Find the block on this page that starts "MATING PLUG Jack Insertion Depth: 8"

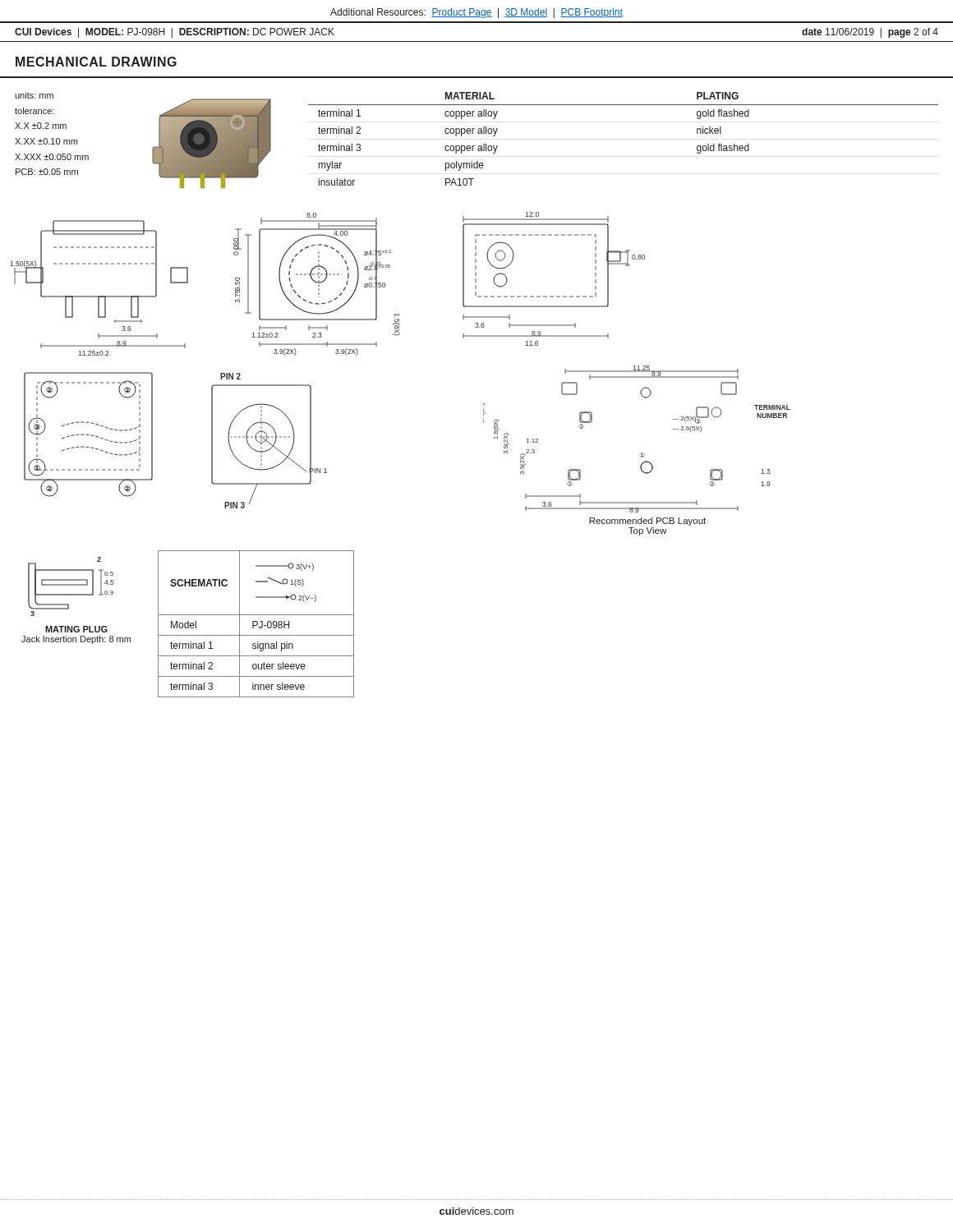point(76,634)
